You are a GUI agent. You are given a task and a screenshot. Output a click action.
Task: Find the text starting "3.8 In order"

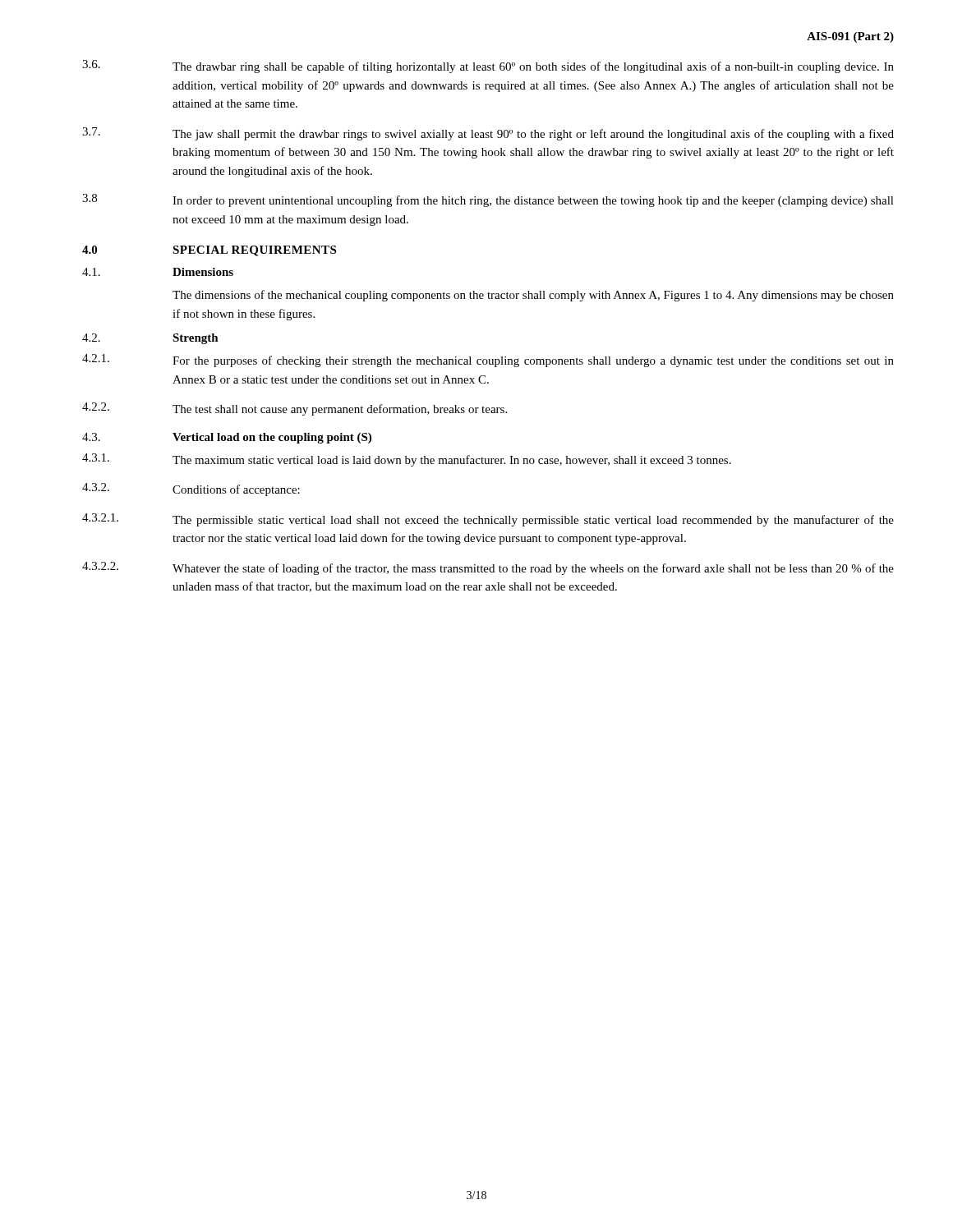(488, 210)
